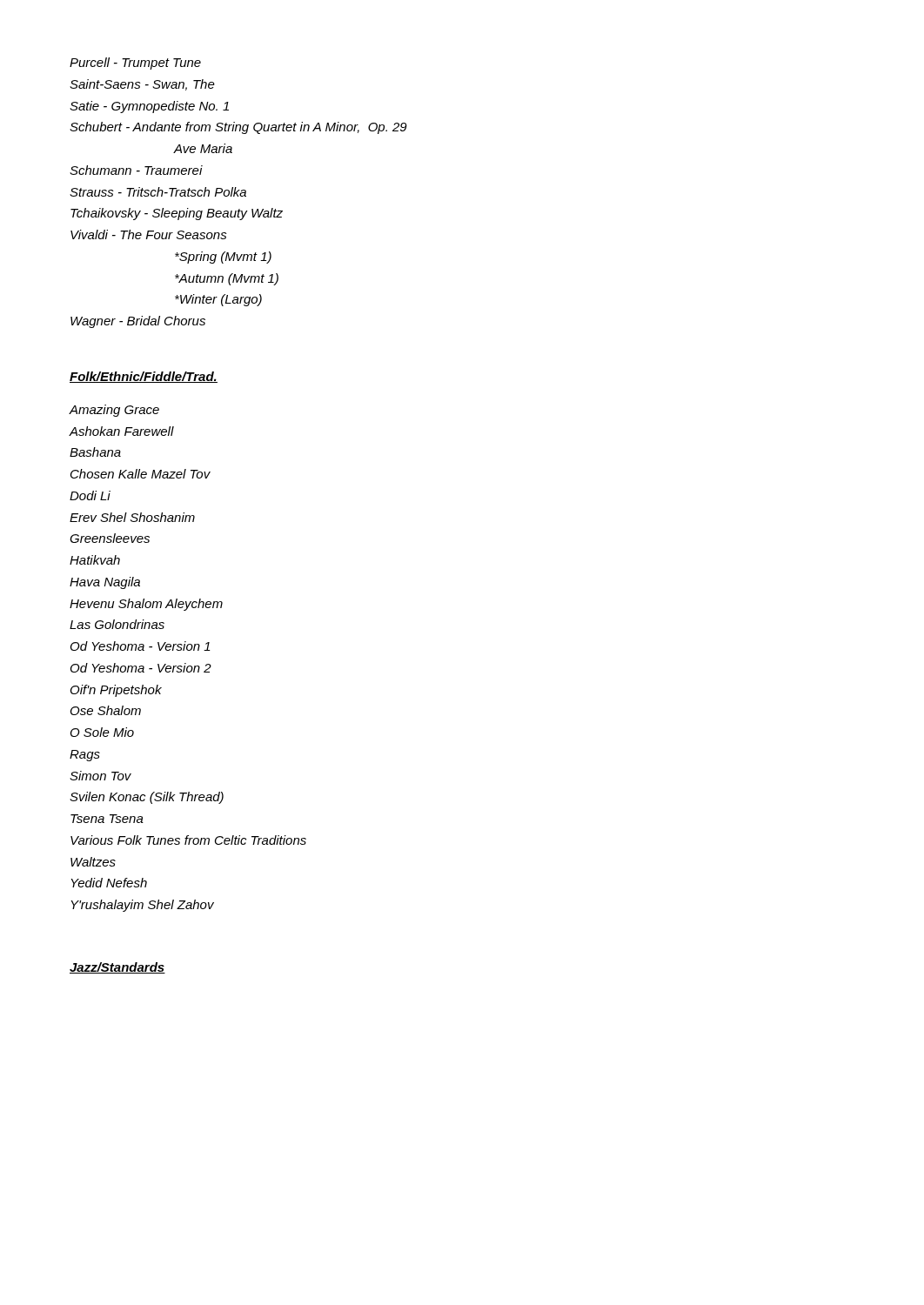This screenshot has width=924, height=1305.
Task: Click where it says "Tchaikovsky - Sleeping Beauty Waltz"
Action: 176,213
